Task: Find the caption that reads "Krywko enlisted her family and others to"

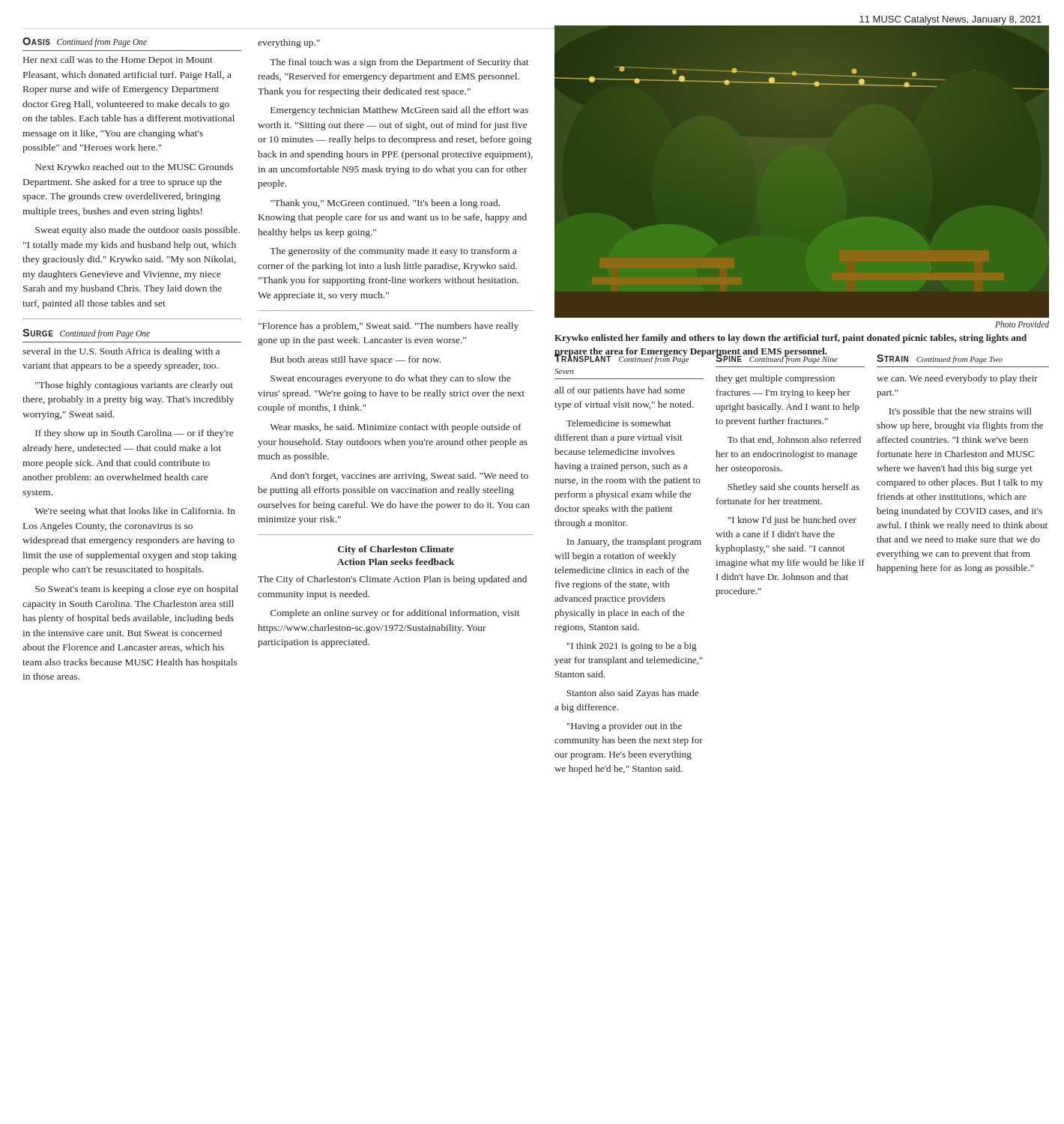Action: 791,344
